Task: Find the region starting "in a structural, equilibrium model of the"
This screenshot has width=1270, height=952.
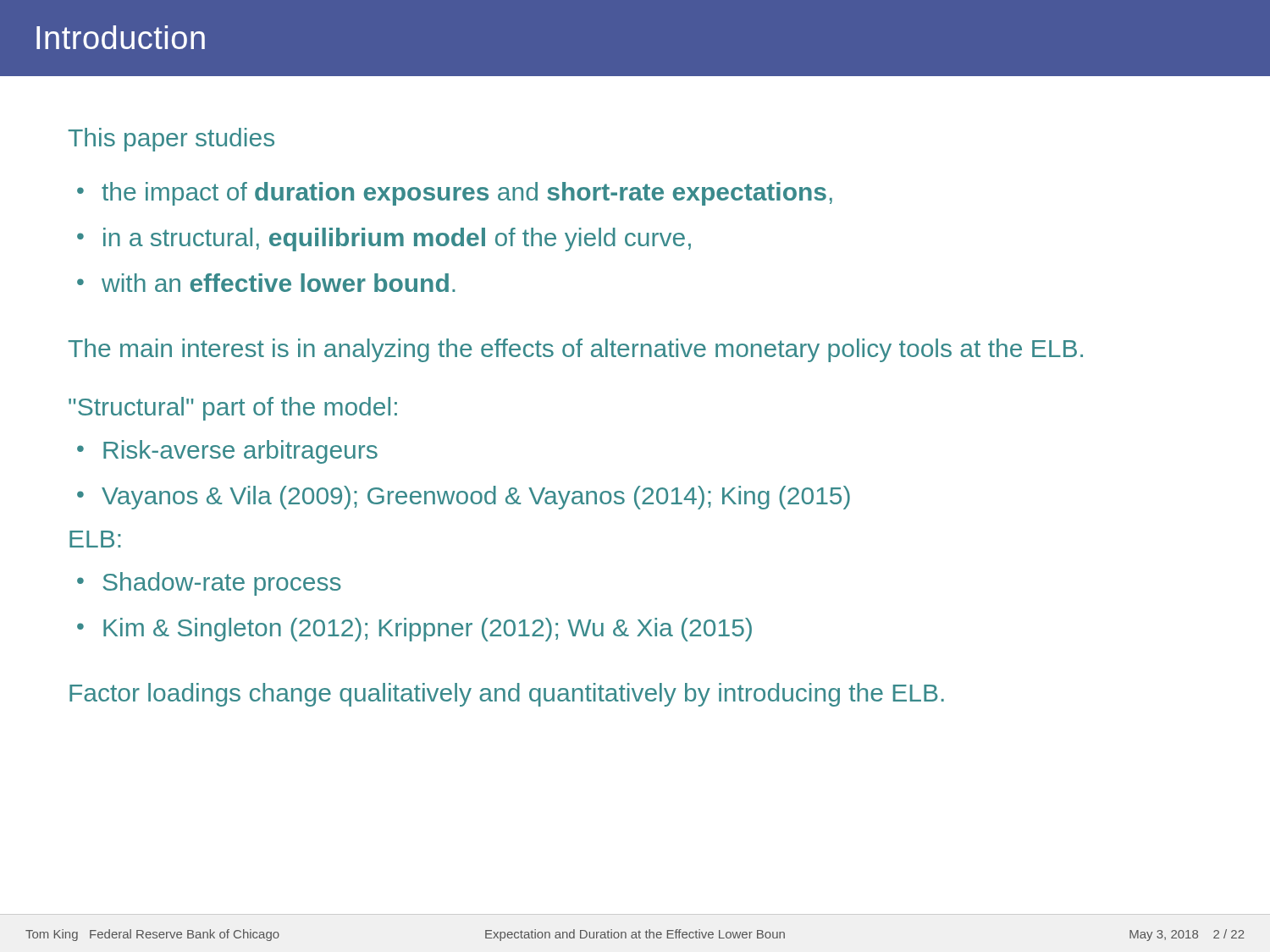Action: [x=397, y=237]
